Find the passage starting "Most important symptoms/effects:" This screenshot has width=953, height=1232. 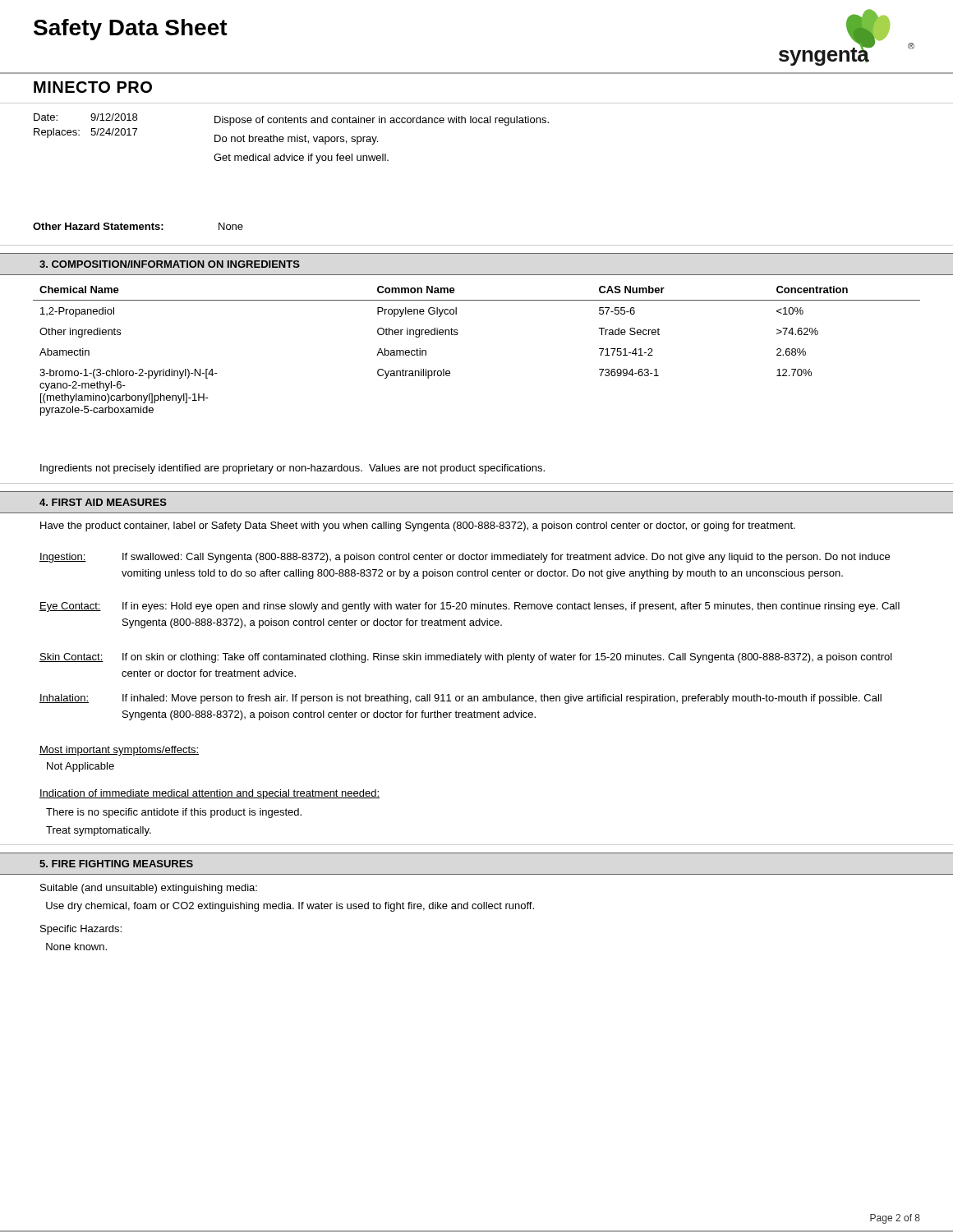(x=119, y=749)
